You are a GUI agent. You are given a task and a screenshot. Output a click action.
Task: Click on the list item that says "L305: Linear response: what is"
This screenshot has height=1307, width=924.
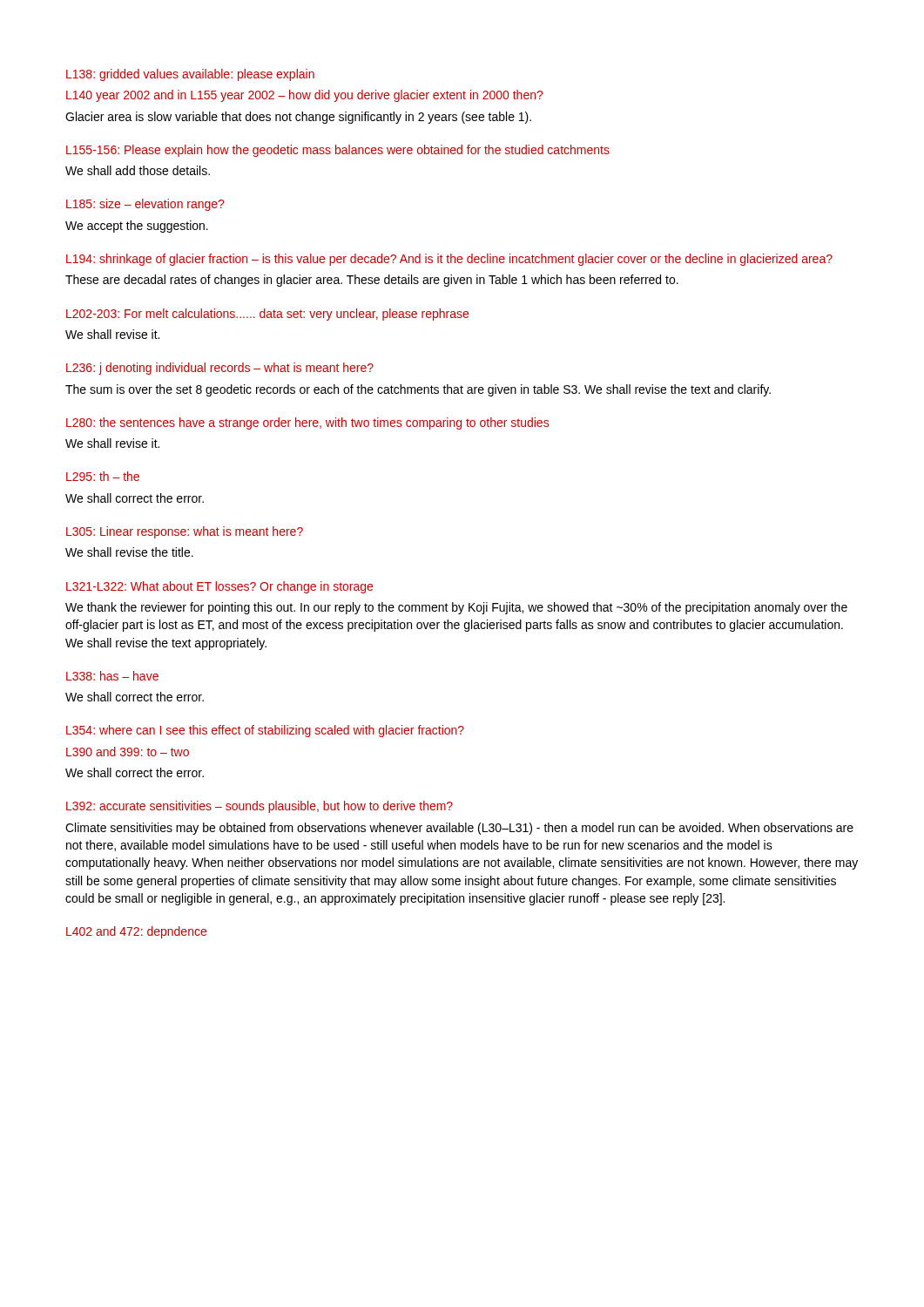(x=185, y=532)
